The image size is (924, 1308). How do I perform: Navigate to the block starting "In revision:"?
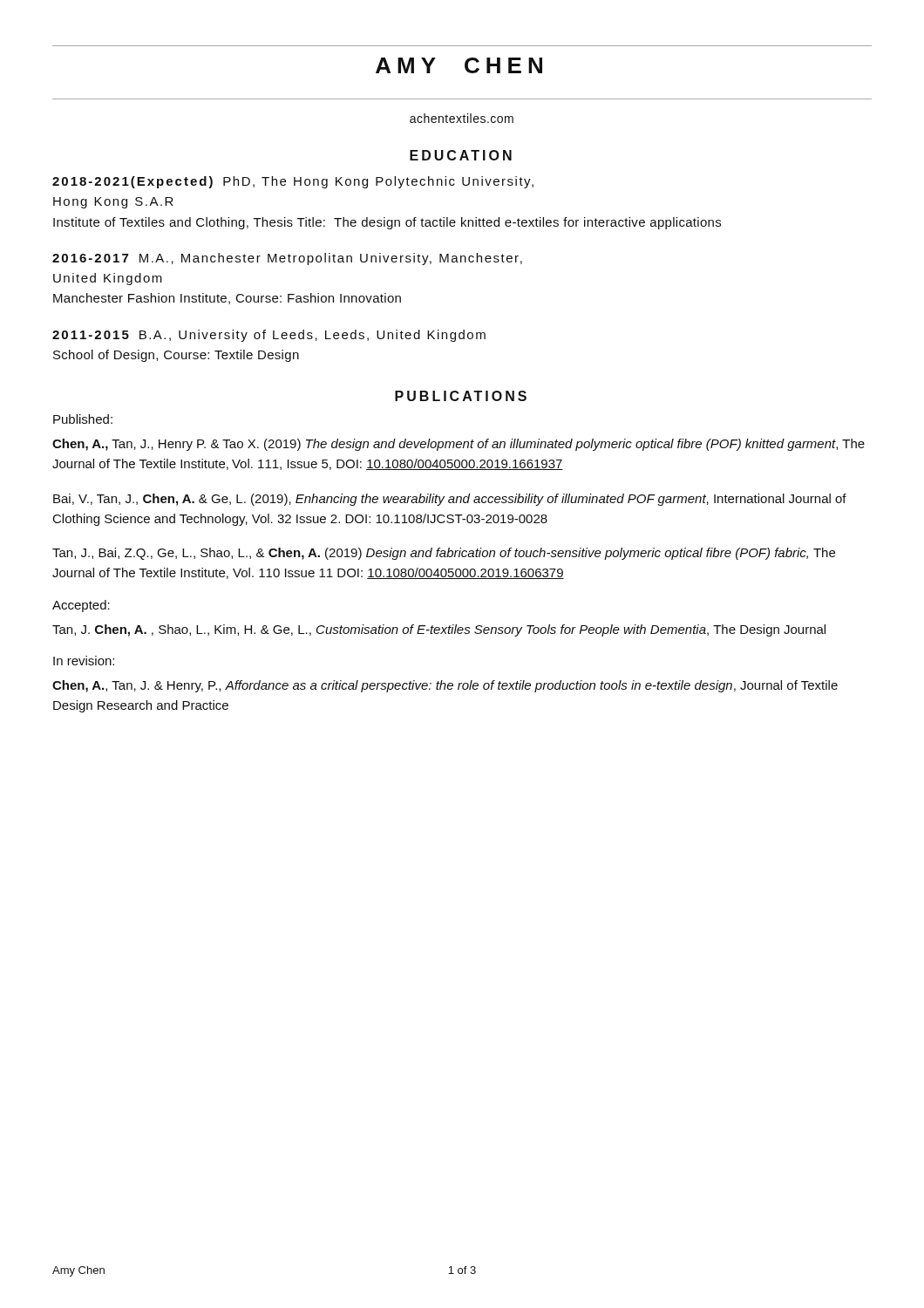(x=84, y=660)
